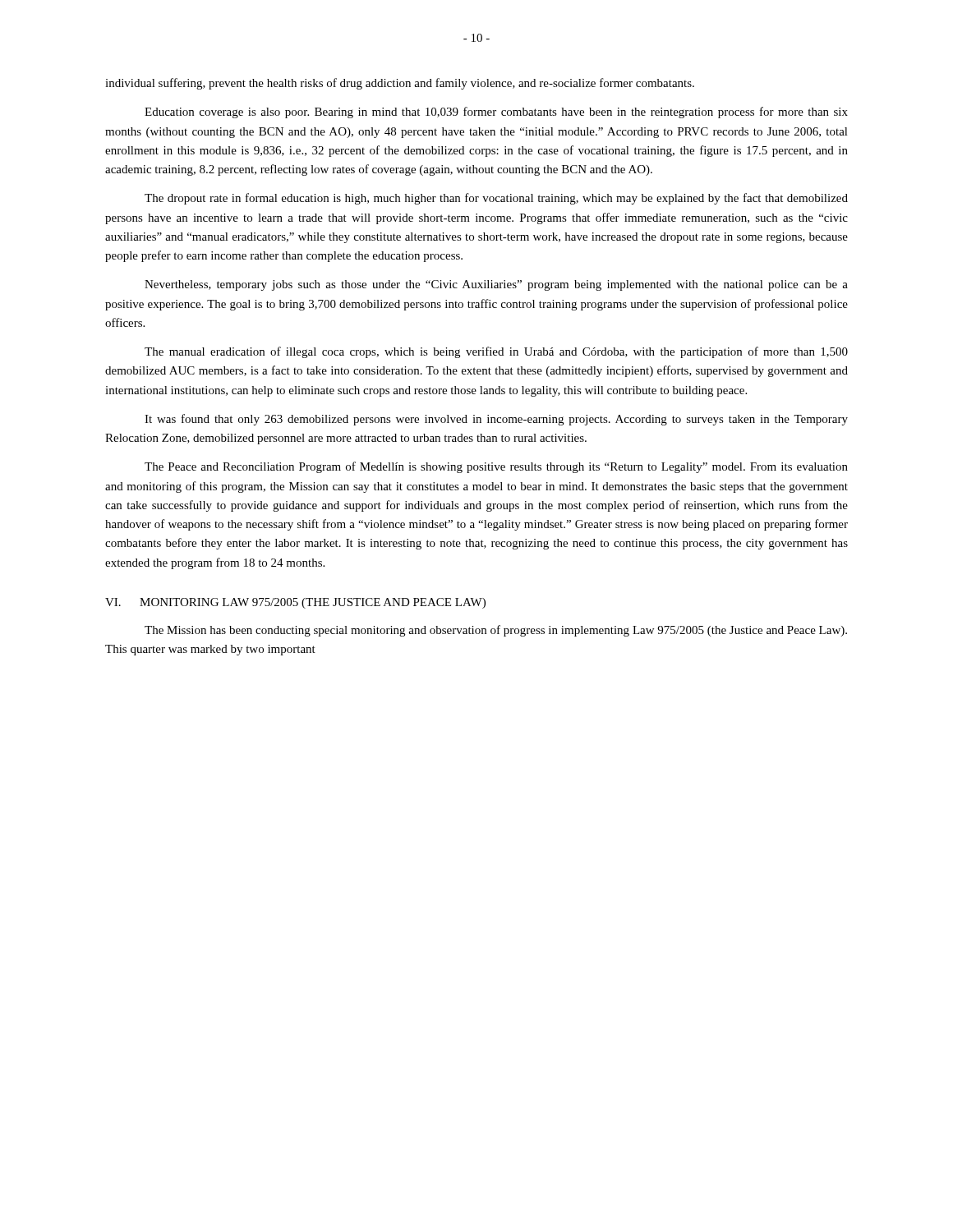This screenshot has height=1232, width=953.
Task: Locate the text block with the text "Nevertheless, temporary jobs such as those under the"
Action: point(476,304)
